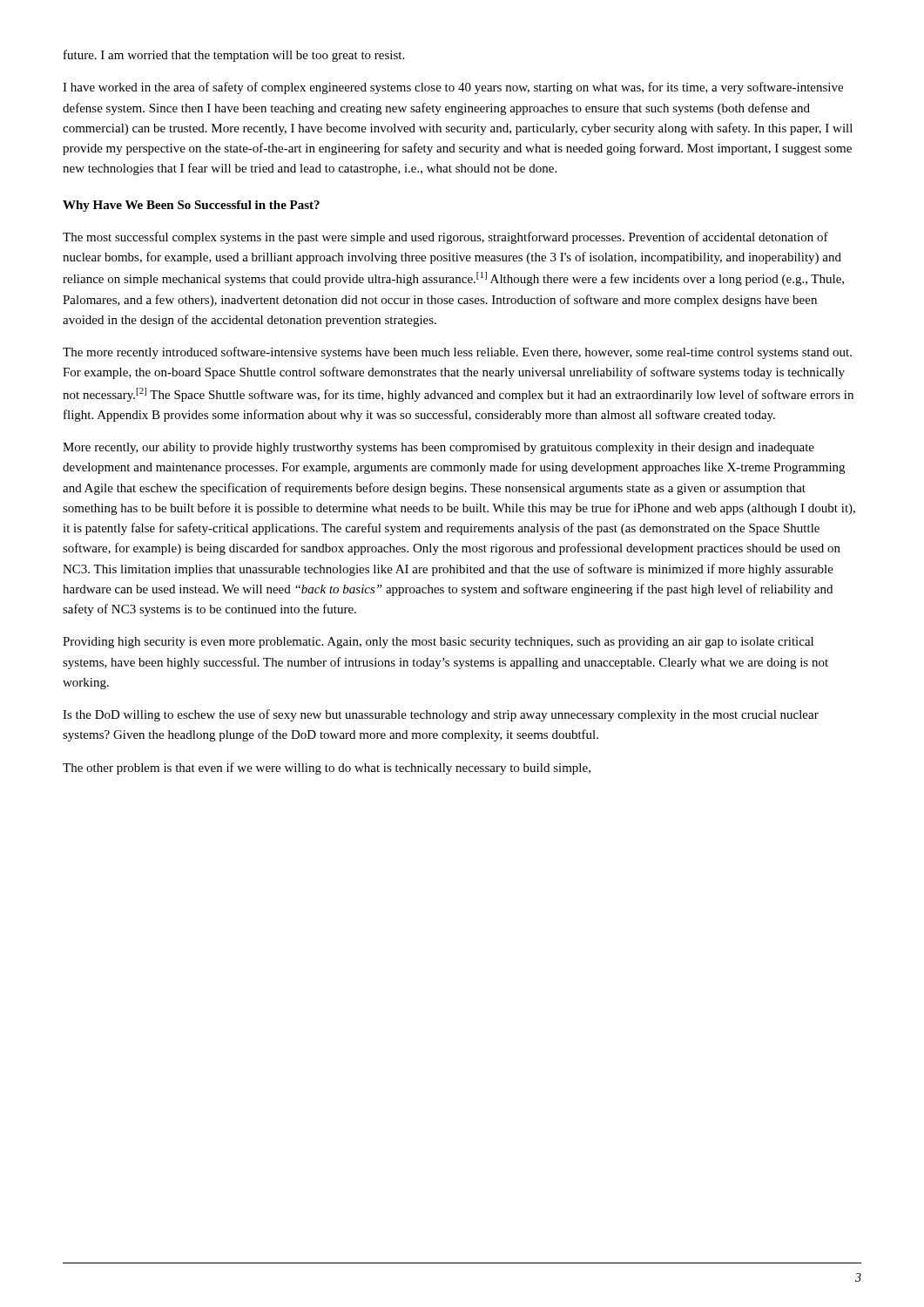Select the text block containing "The more recently"
The width and height of the screenshot is (924, 1307).
(462, 384)
